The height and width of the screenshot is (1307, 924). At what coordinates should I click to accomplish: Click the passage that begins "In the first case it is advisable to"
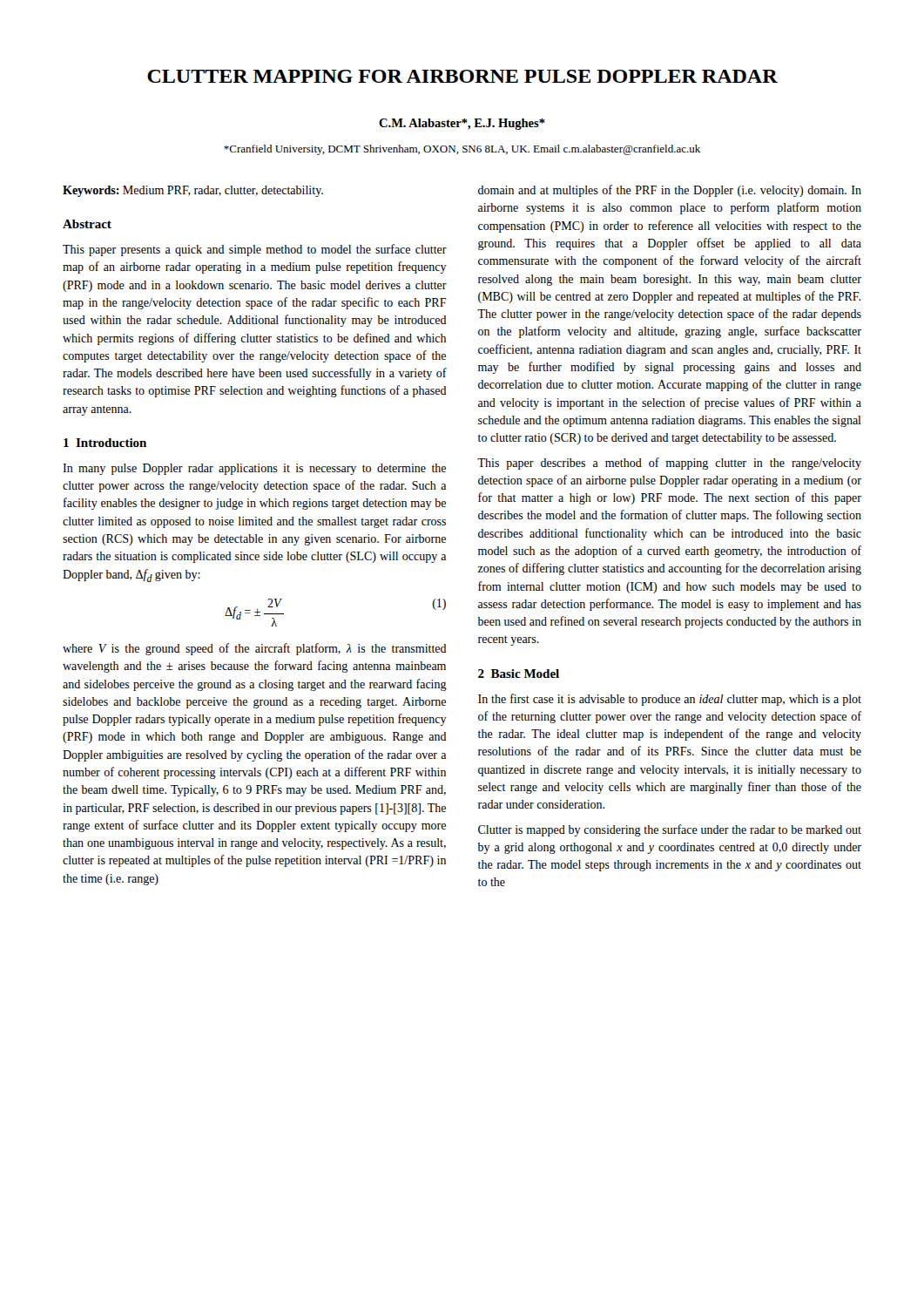[669, 752]
